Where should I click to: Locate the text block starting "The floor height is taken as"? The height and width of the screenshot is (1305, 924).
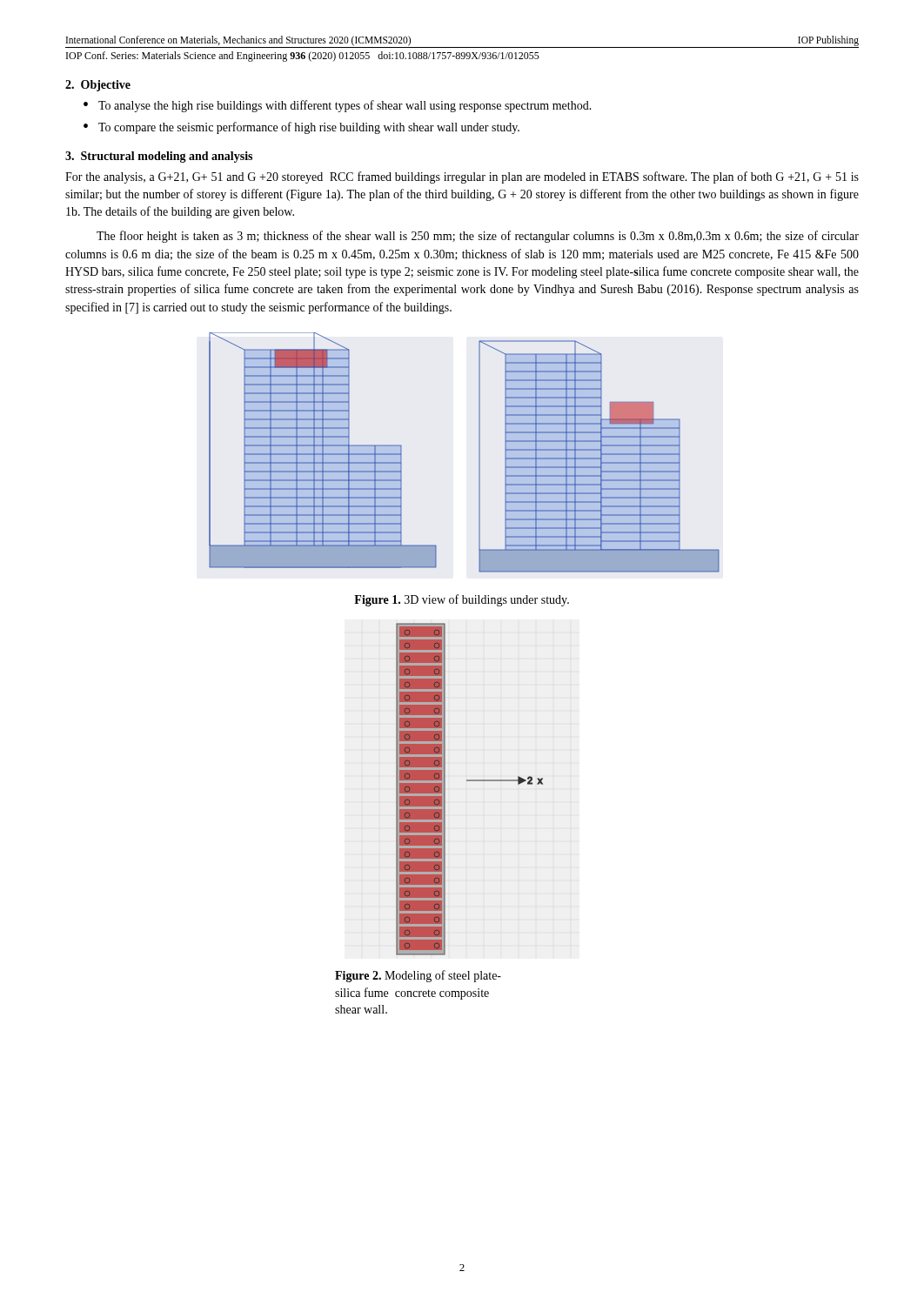tap(462, 272)
